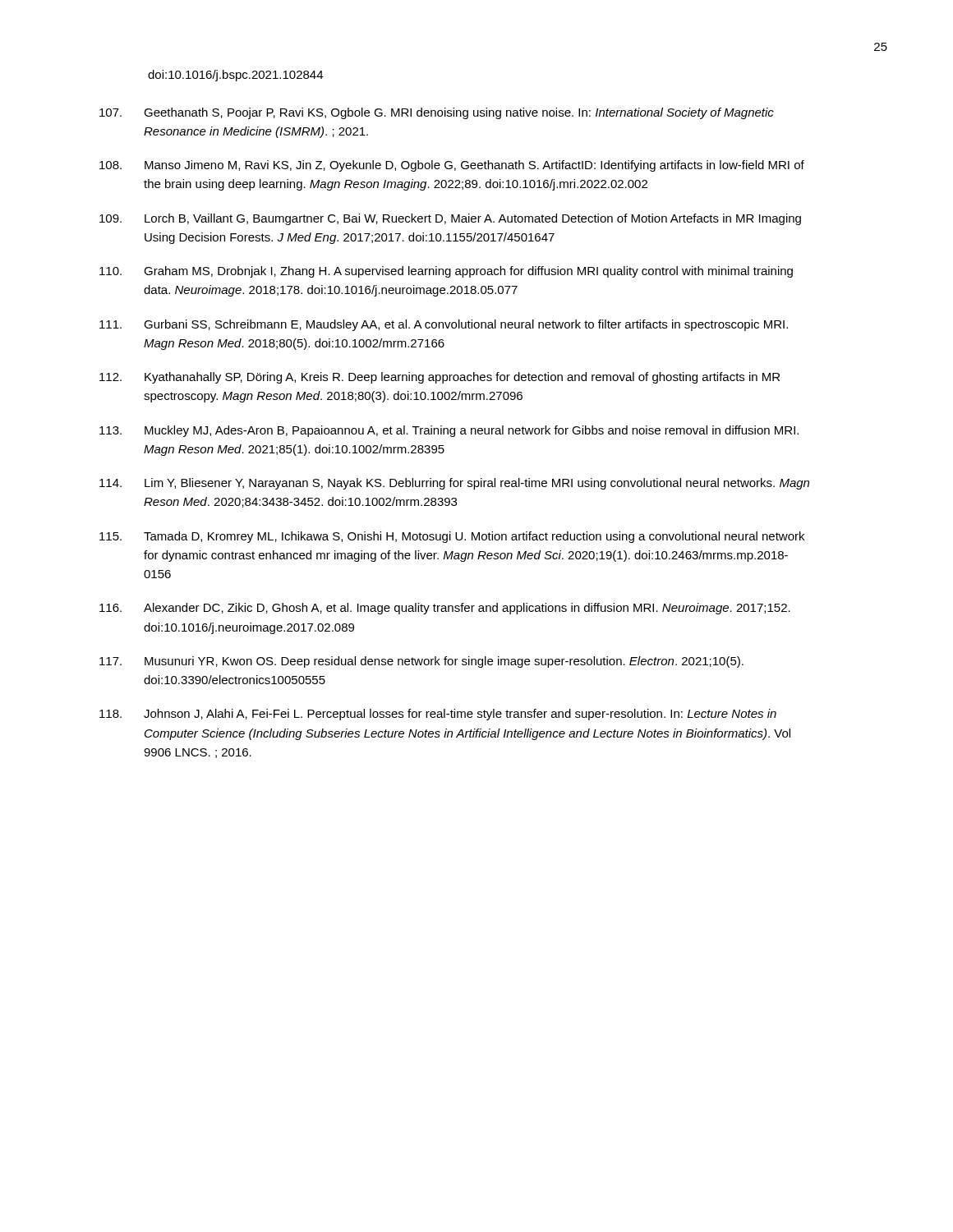Where is the passage that starts "117. Musunuri YR, Kwon"?
The height and width of the screenshot is (1232, 953).
coord(456,670)
